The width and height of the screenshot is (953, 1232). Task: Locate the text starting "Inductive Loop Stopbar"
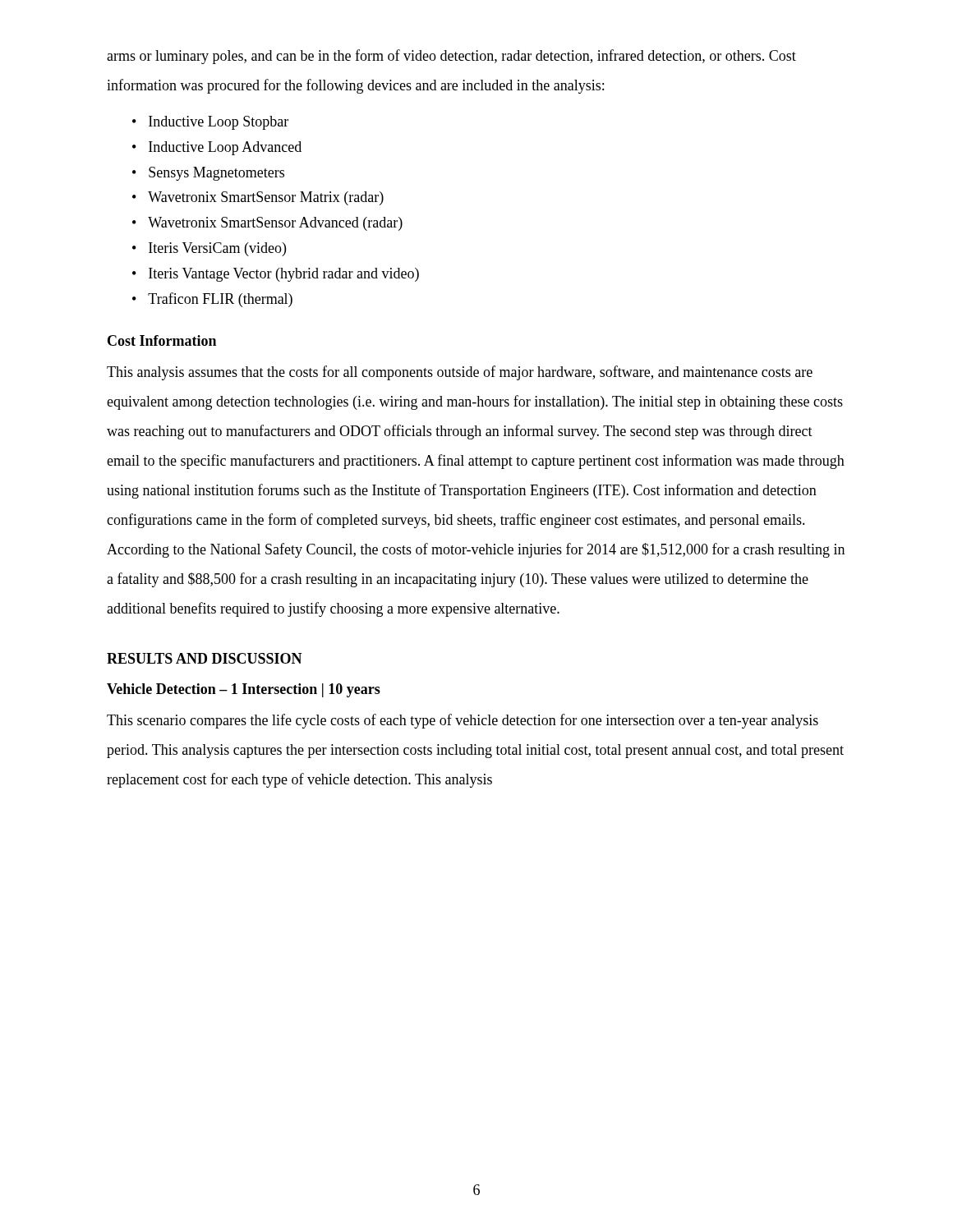click(x=218, y=122)
